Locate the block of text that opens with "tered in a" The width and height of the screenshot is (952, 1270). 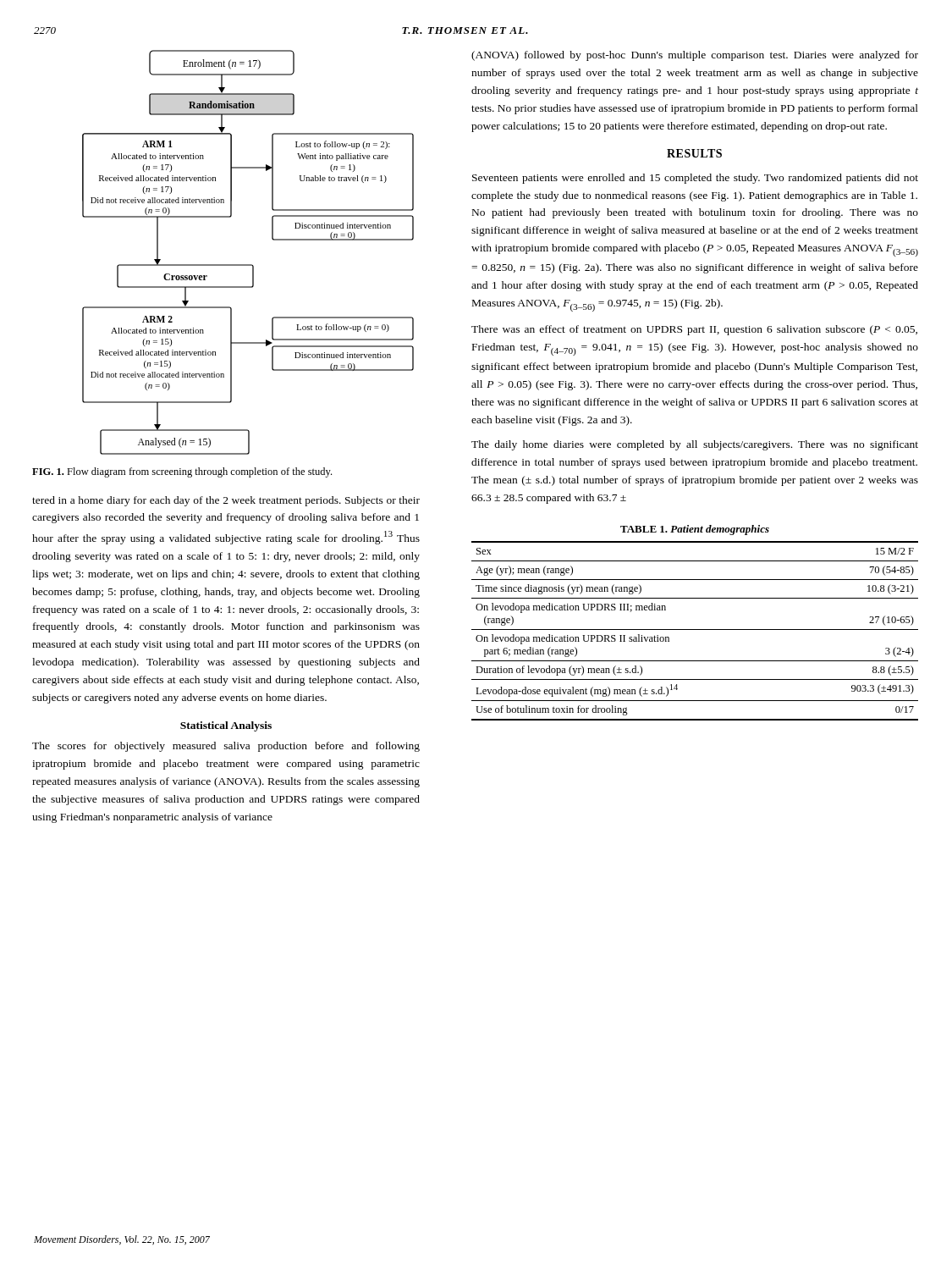[226, 598]
